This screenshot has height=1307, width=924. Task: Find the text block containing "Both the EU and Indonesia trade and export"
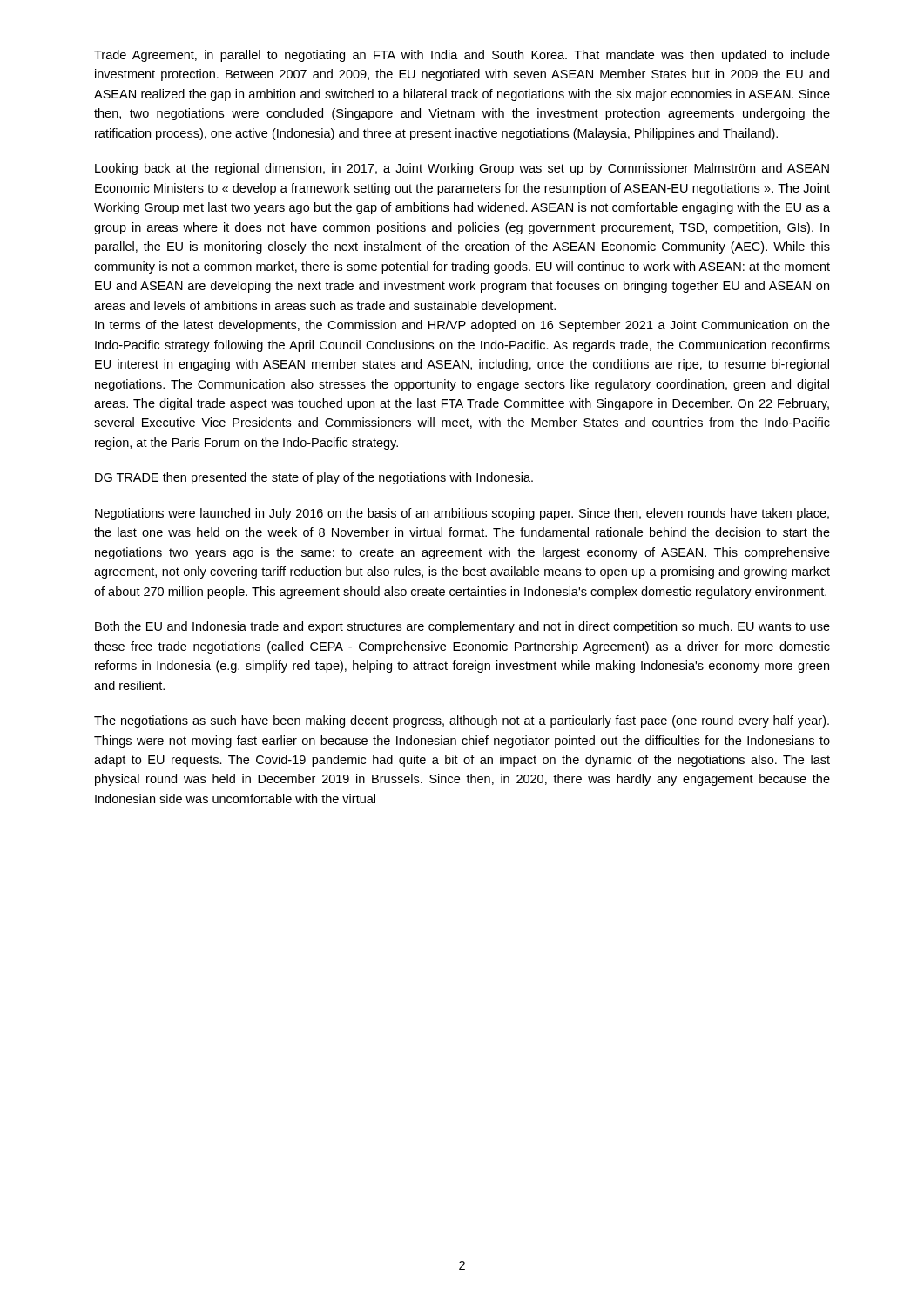coord(462,656)
